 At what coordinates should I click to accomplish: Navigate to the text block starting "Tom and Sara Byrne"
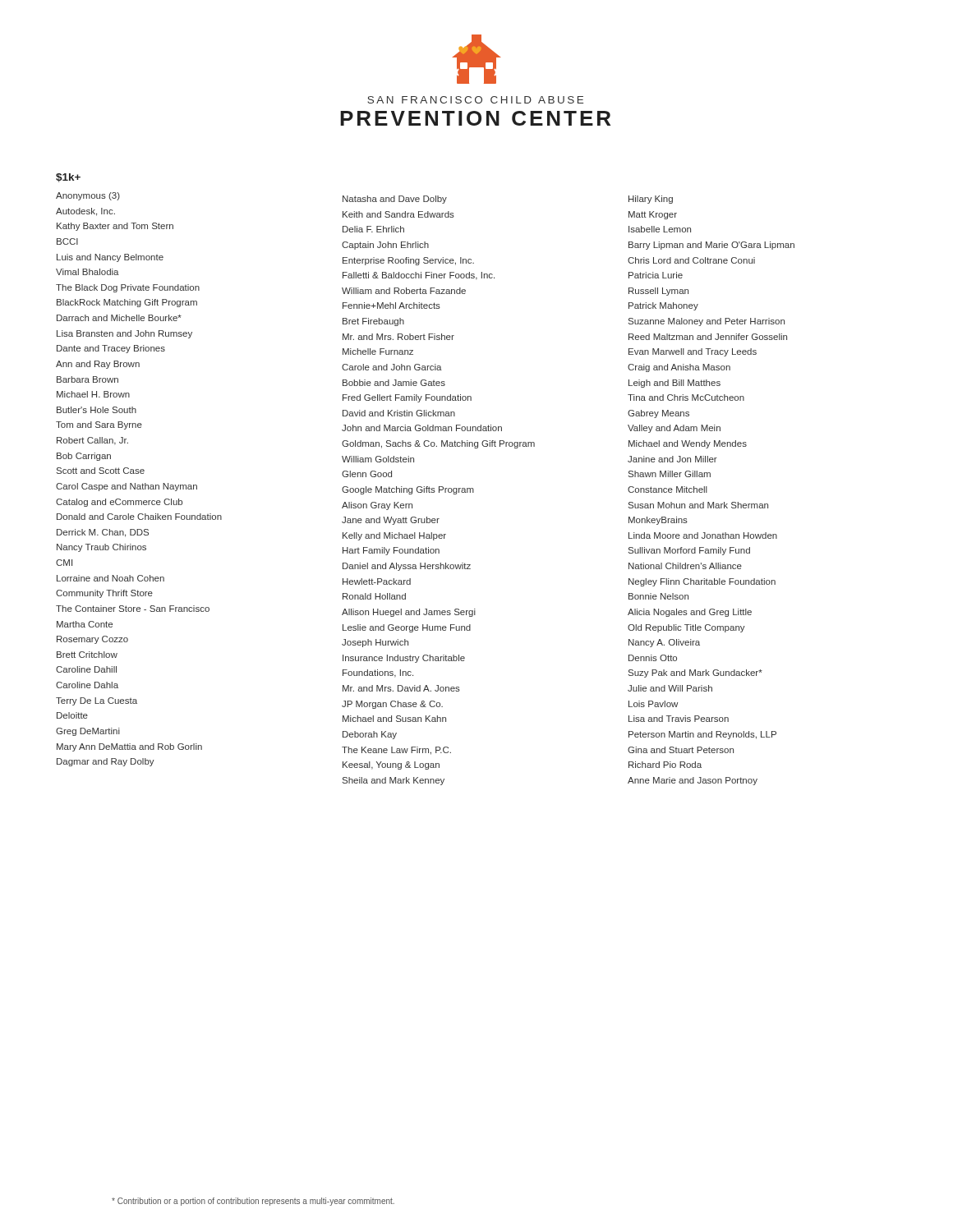(99, 425)
